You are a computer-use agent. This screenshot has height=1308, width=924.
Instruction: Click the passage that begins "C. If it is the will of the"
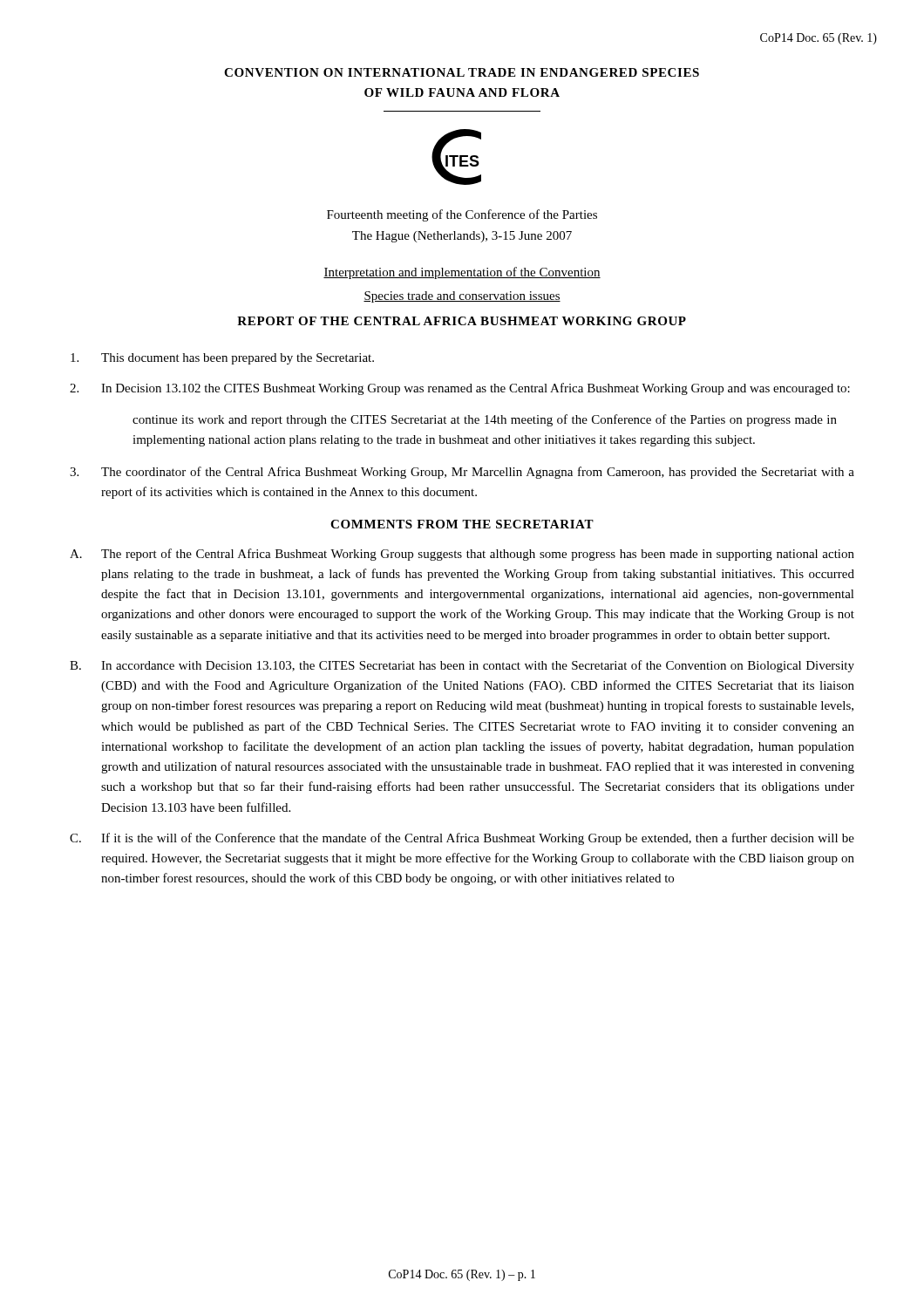[x=462, y=859]
